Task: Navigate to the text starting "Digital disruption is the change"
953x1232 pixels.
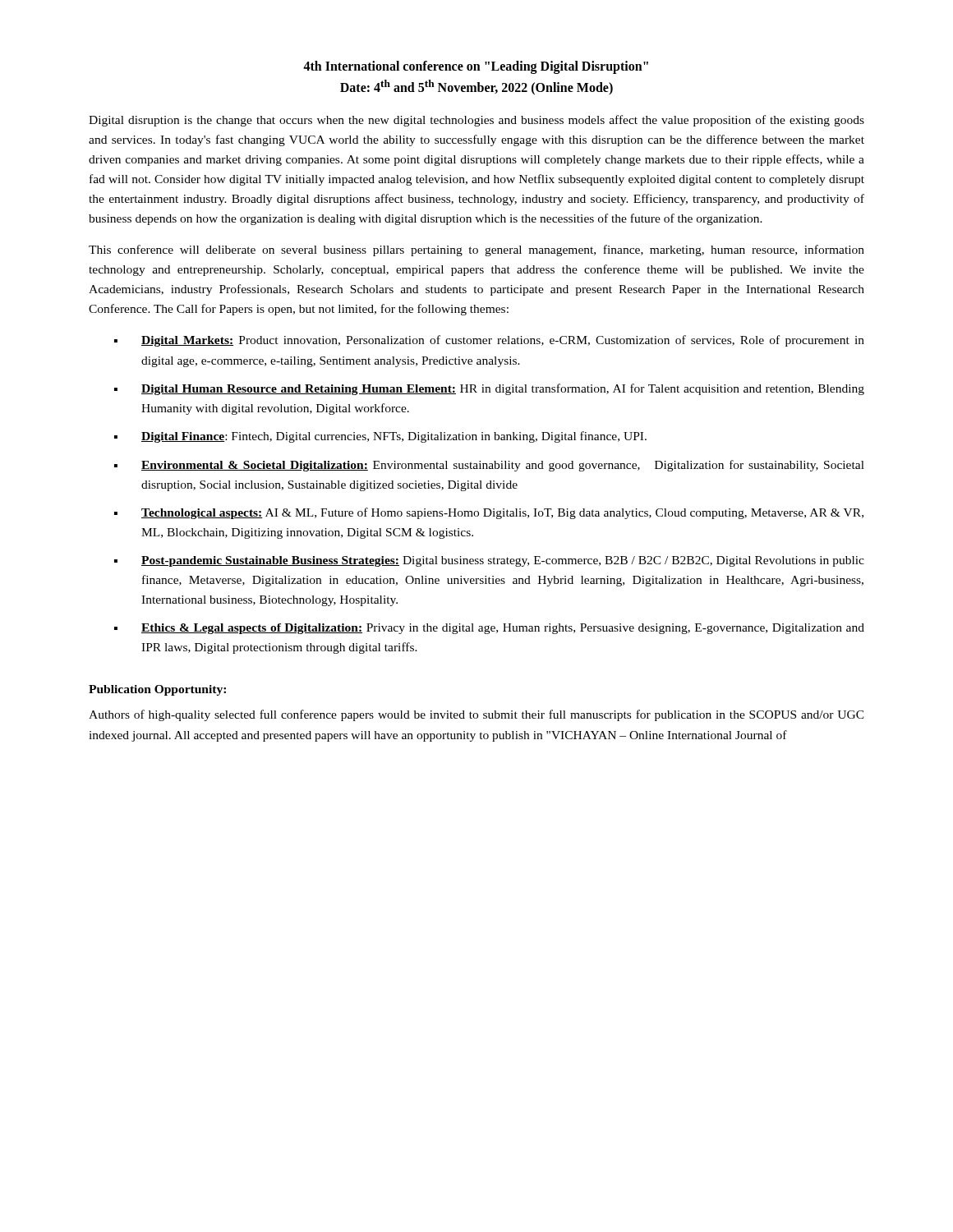Action: pos(476,169)
